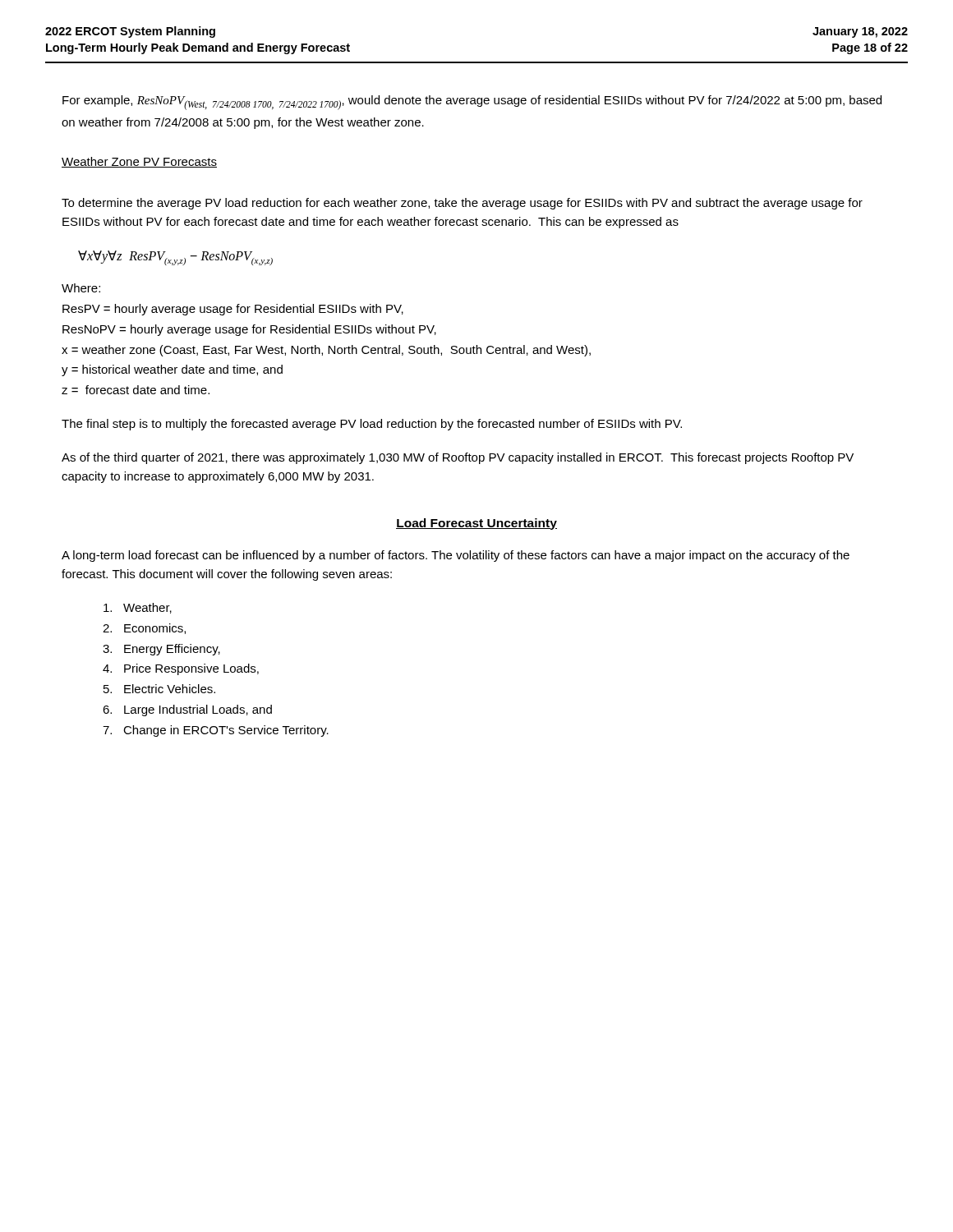Select the list item that reads "2. Economics,"
The height and width of the screenshot is (1232, 953).
pyautogui.click(x=145, y=628)
